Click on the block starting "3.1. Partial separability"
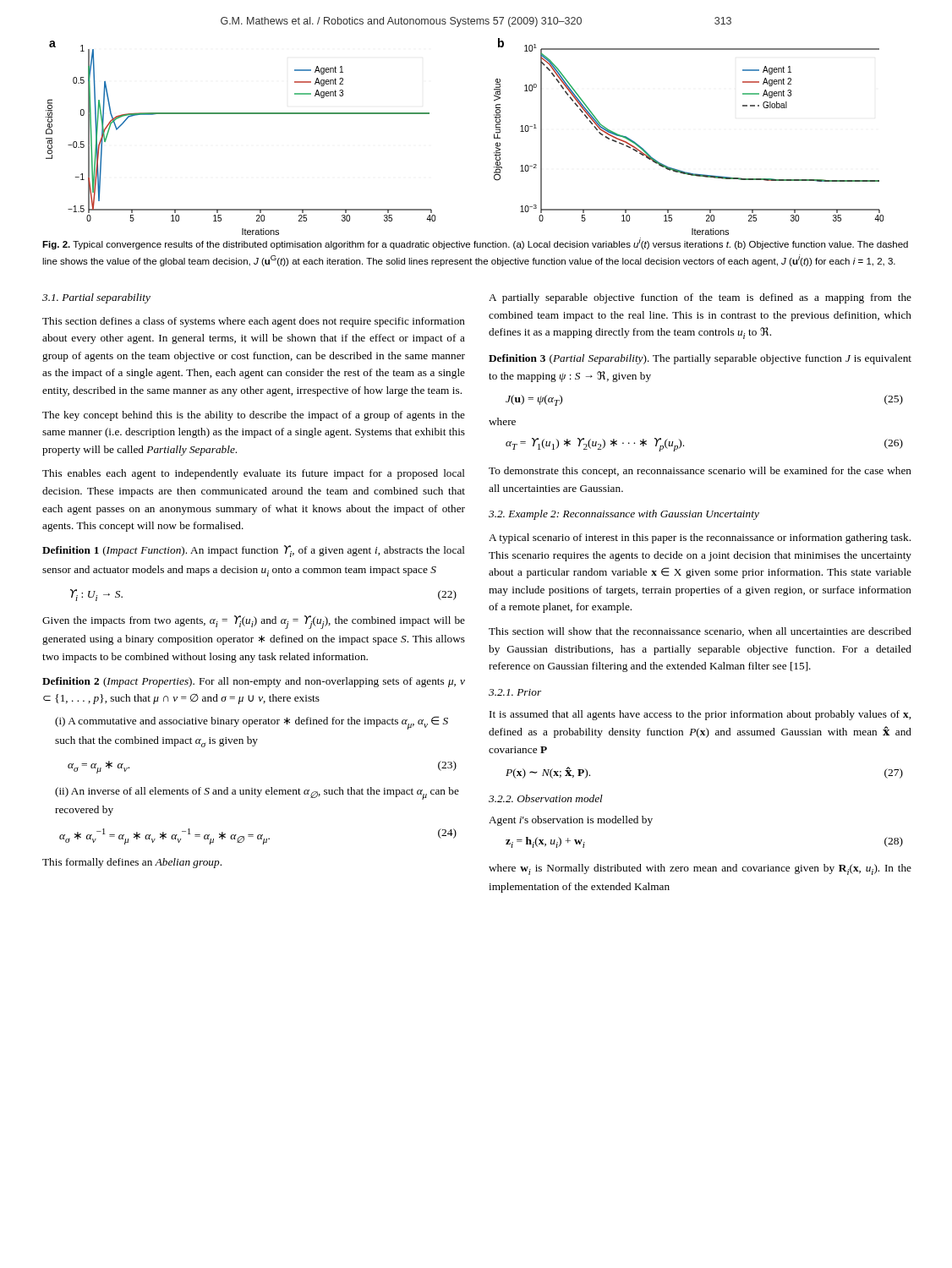Screen dimensions: 1268x952 [x=96, y=297]
